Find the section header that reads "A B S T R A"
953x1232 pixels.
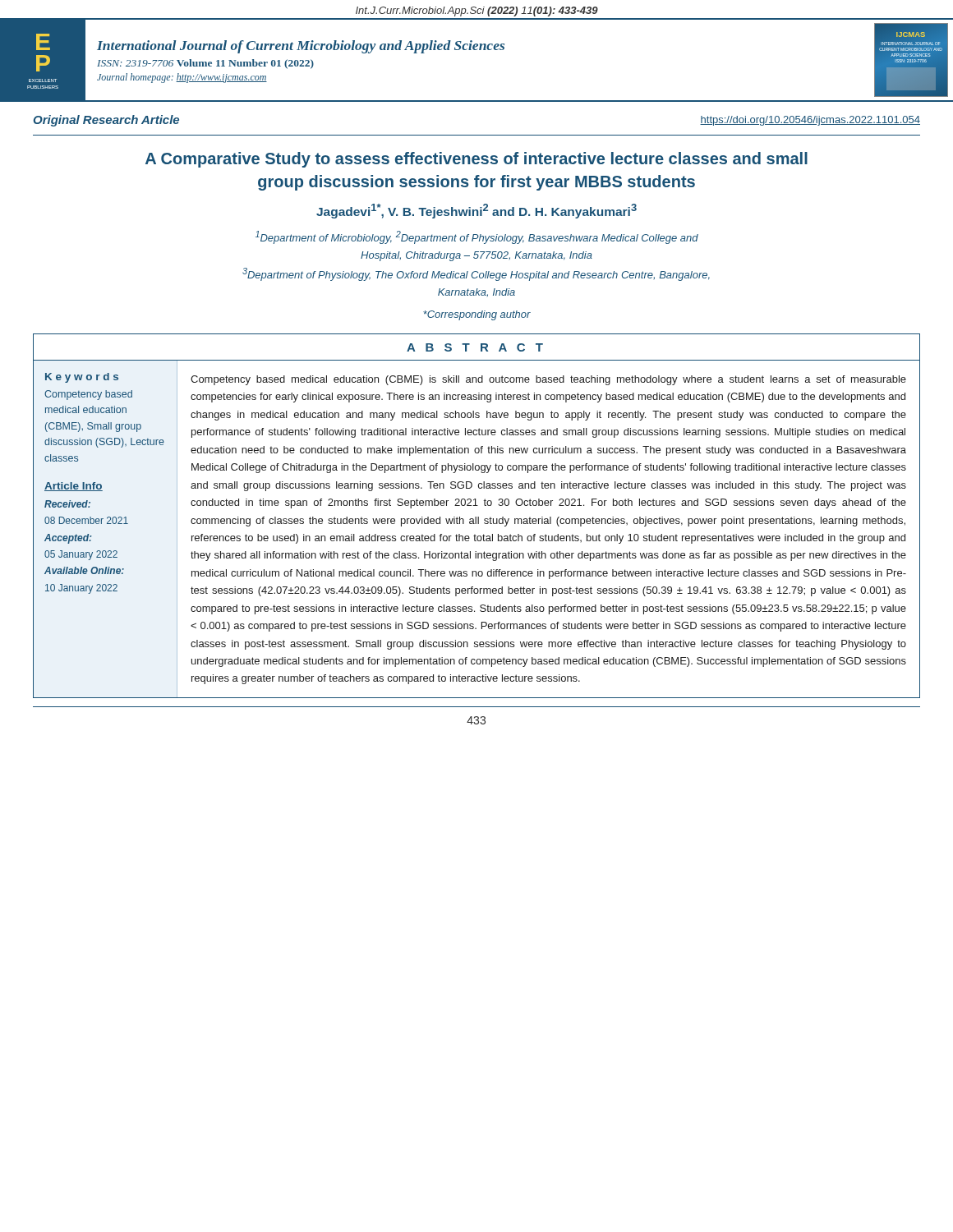point(476,516)
